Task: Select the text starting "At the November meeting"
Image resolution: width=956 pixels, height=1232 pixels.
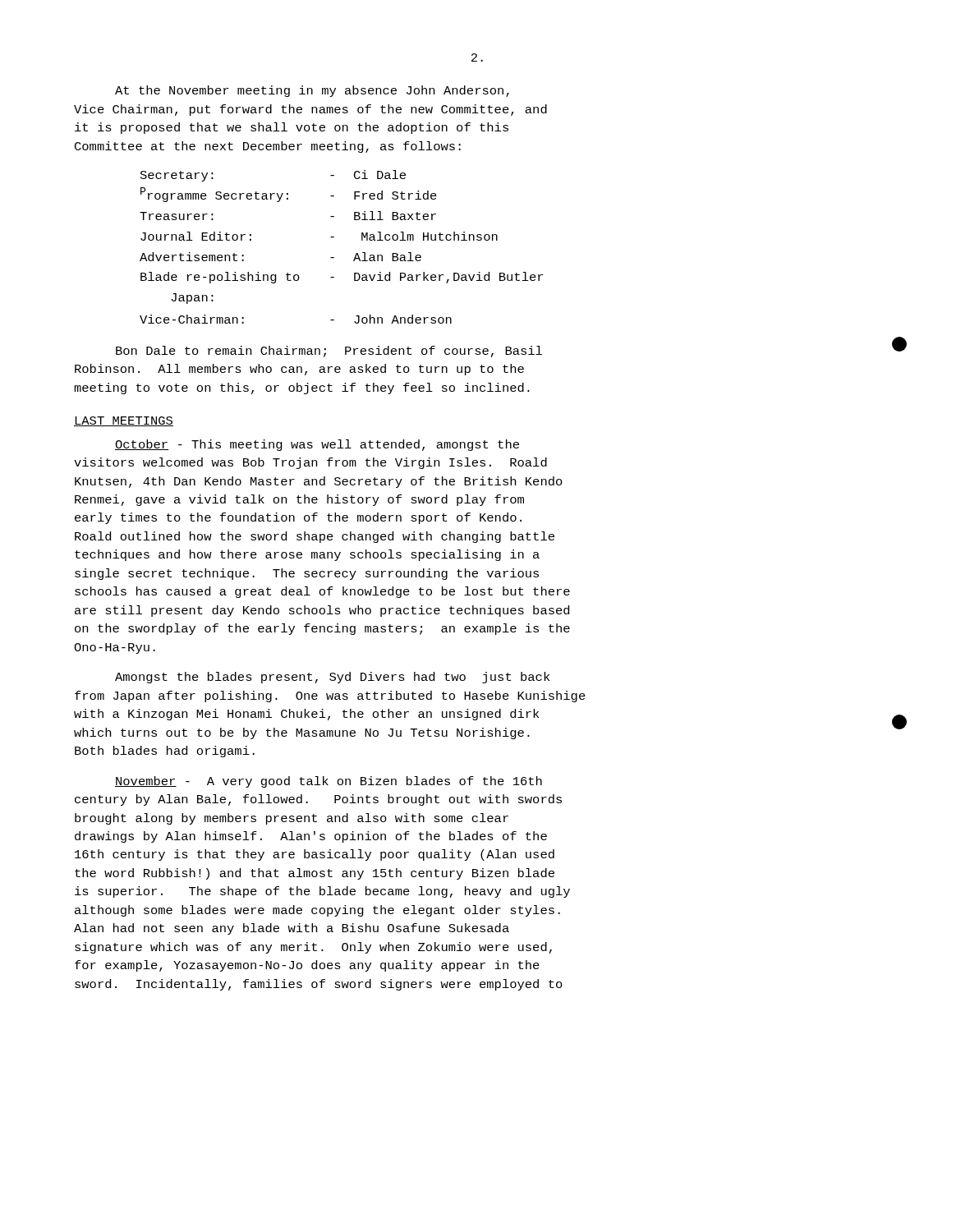Action: point(311,119)
